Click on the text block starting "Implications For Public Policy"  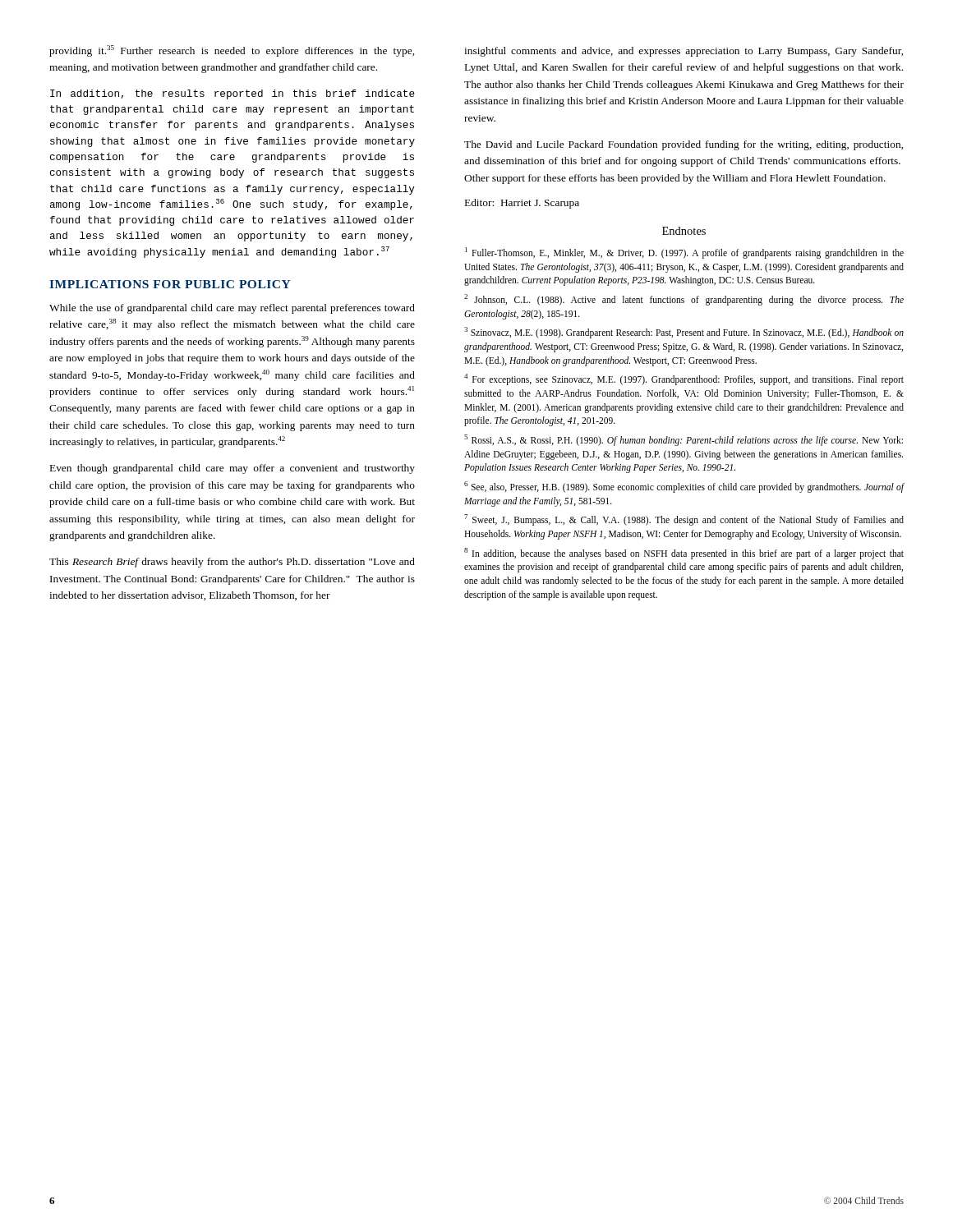click(170, 284)
